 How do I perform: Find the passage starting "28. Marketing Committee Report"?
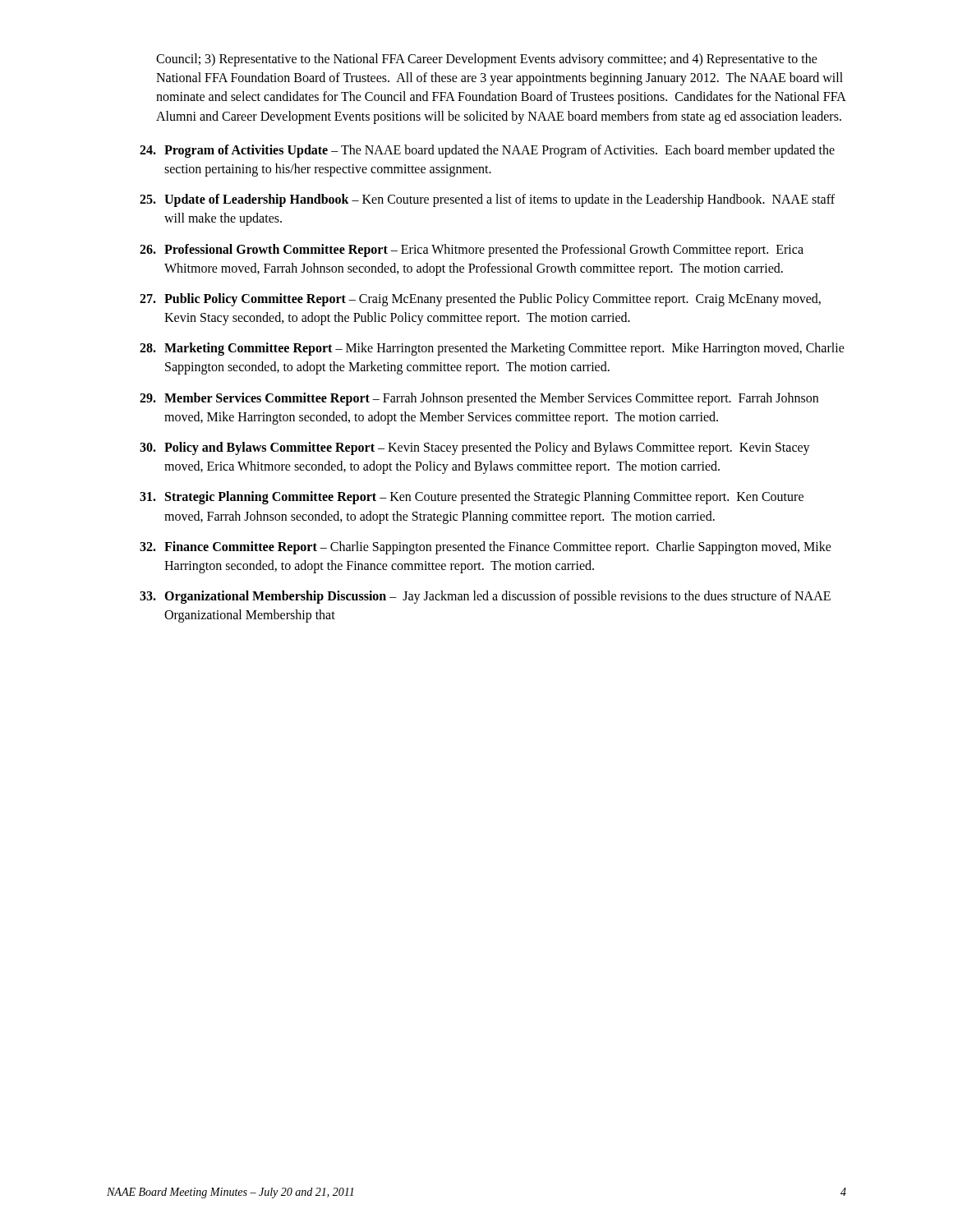click(476, 358)
